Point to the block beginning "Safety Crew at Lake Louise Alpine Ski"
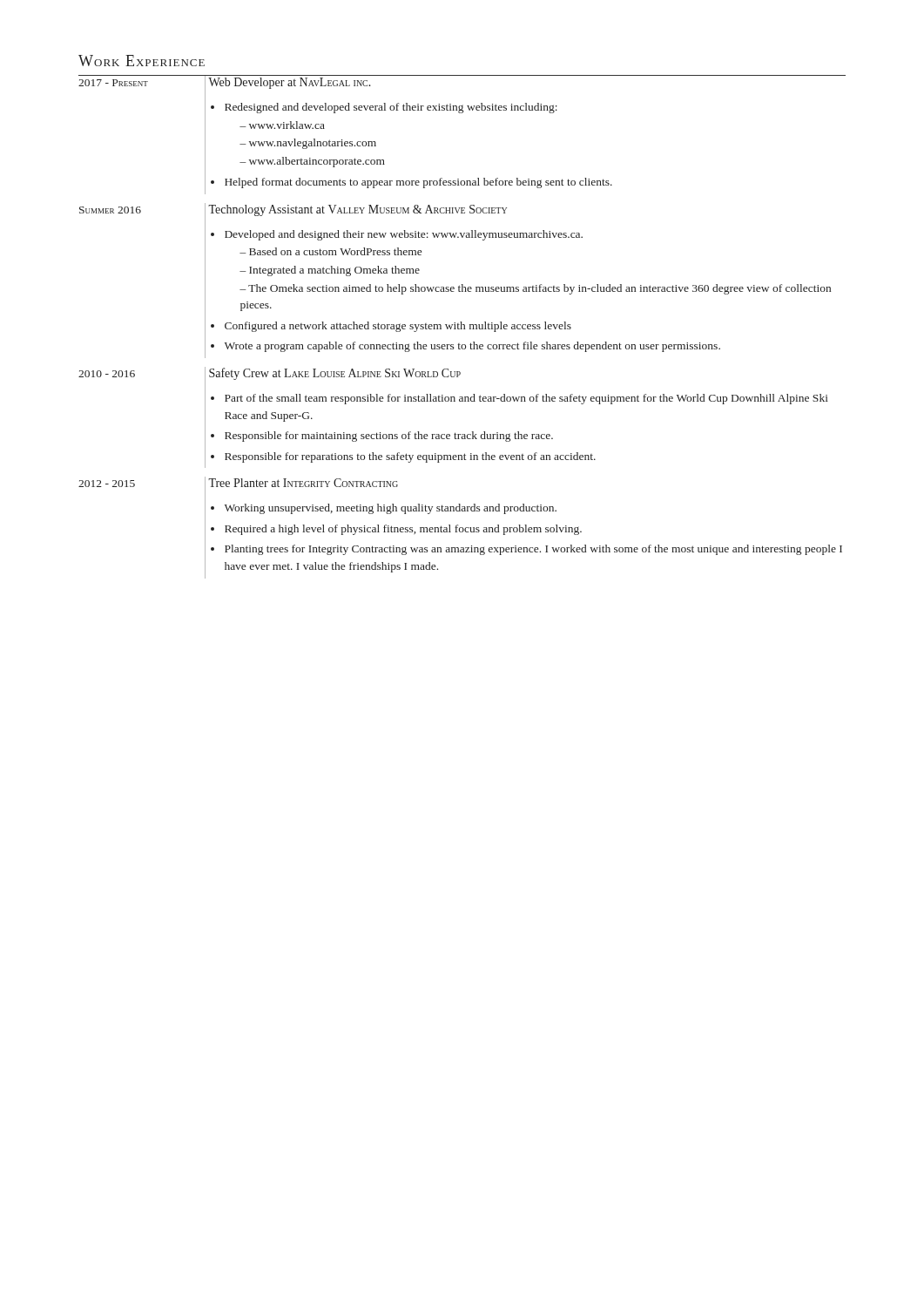Screen dimensions: 1307x924 point(335,373)
